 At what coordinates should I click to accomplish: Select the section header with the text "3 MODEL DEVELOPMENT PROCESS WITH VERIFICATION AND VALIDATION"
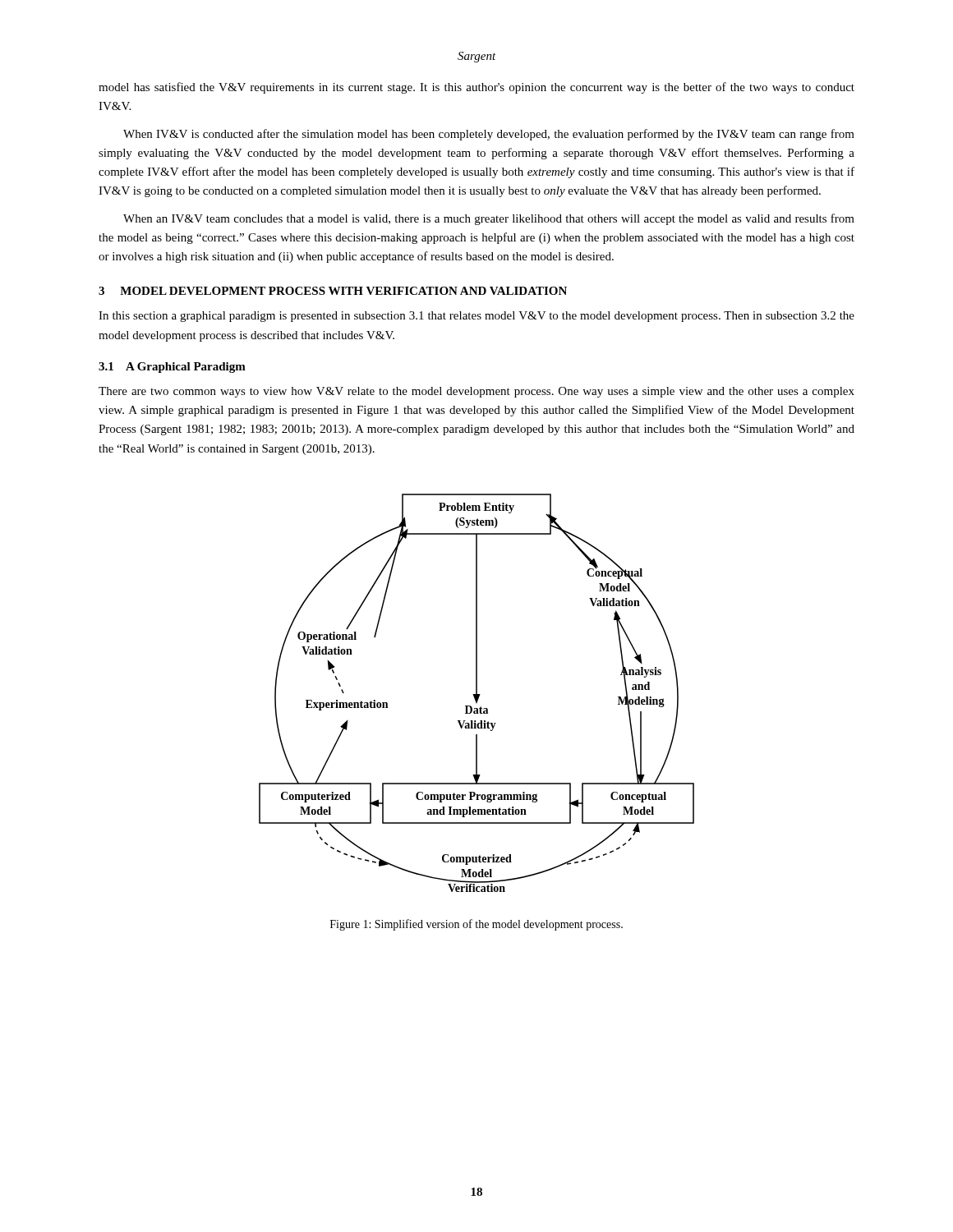tap(333, 291)
